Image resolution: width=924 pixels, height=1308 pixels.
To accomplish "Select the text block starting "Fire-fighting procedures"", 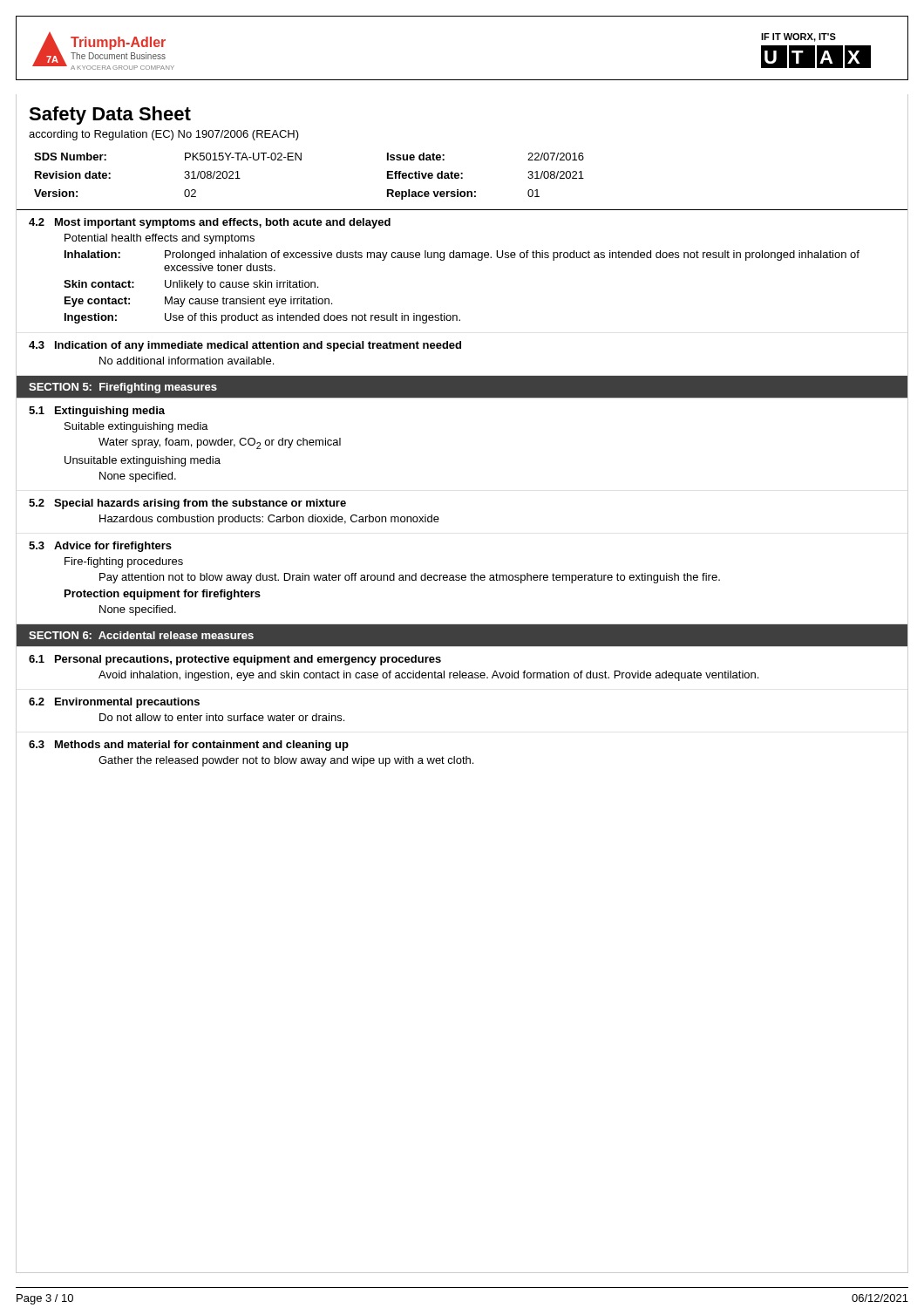I will (123, 561).
